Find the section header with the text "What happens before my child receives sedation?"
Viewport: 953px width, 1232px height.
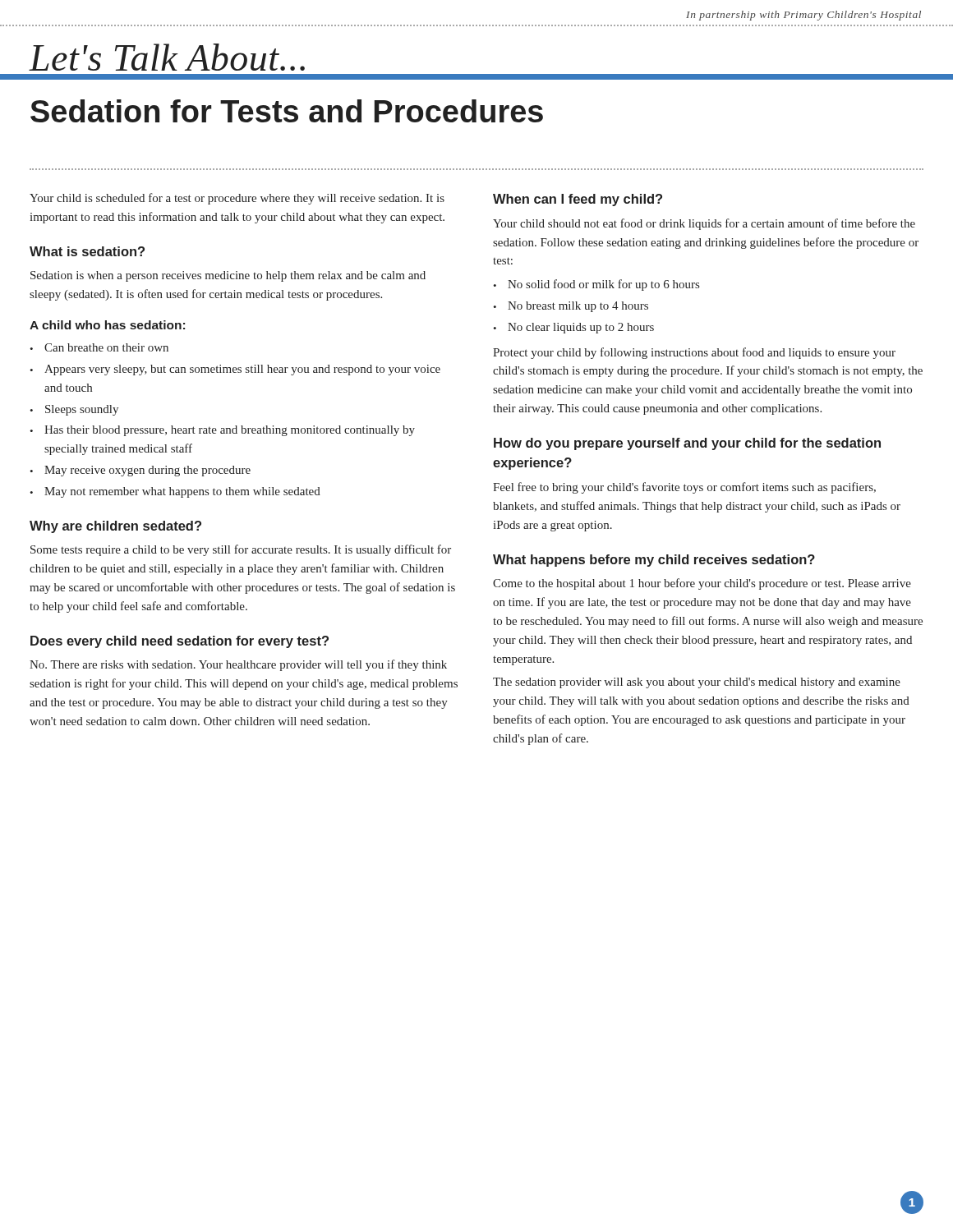(x=654, y=559)
